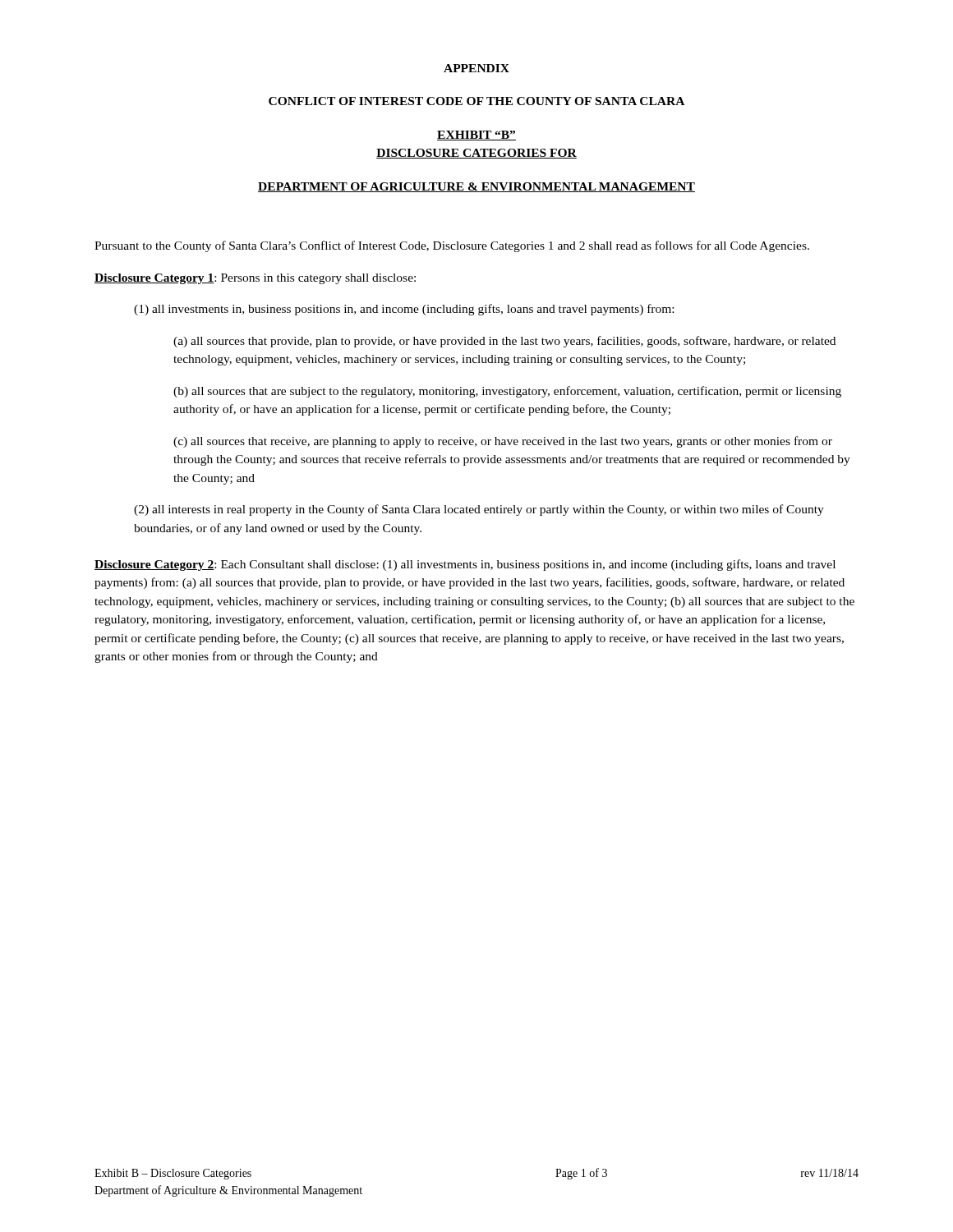Screen dimensions: 1232x953
Task: Find the block on this page that starts "(2) all interests in real property"
Action: 479,518
